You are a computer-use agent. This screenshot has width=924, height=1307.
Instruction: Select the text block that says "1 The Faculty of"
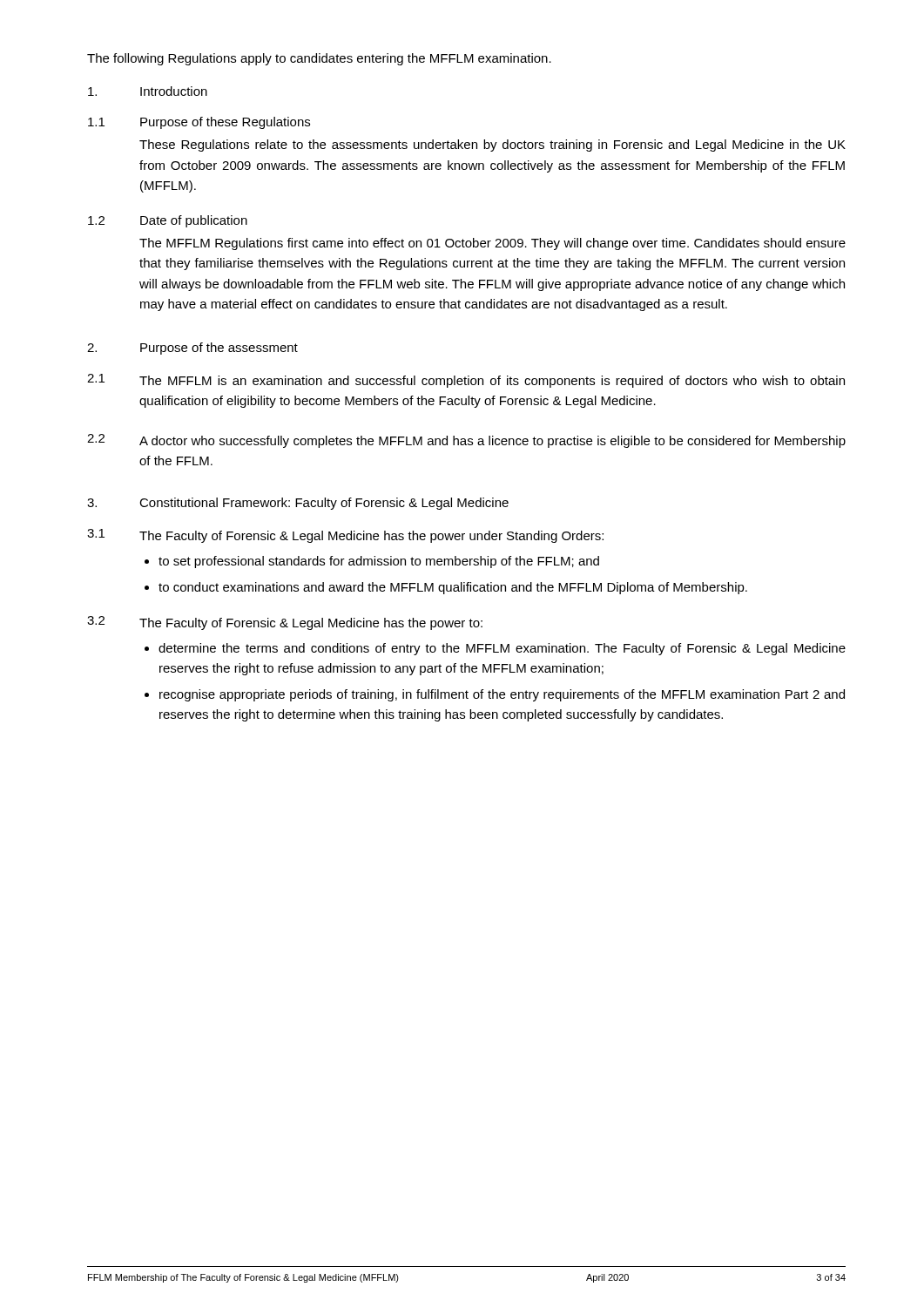point(466,536)
